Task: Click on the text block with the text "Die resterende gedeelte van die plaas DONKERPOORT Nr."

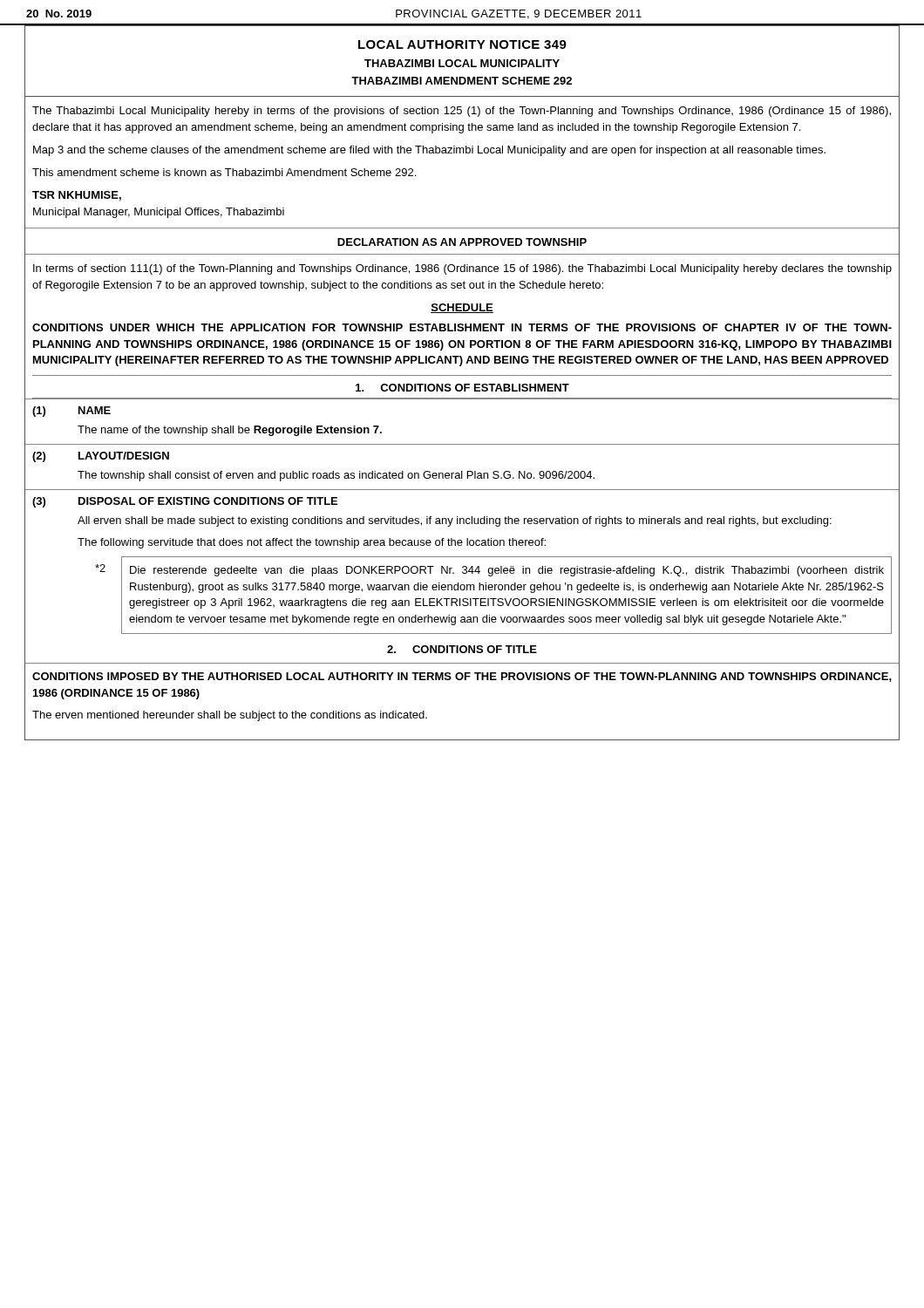Action: click(506, 594)
